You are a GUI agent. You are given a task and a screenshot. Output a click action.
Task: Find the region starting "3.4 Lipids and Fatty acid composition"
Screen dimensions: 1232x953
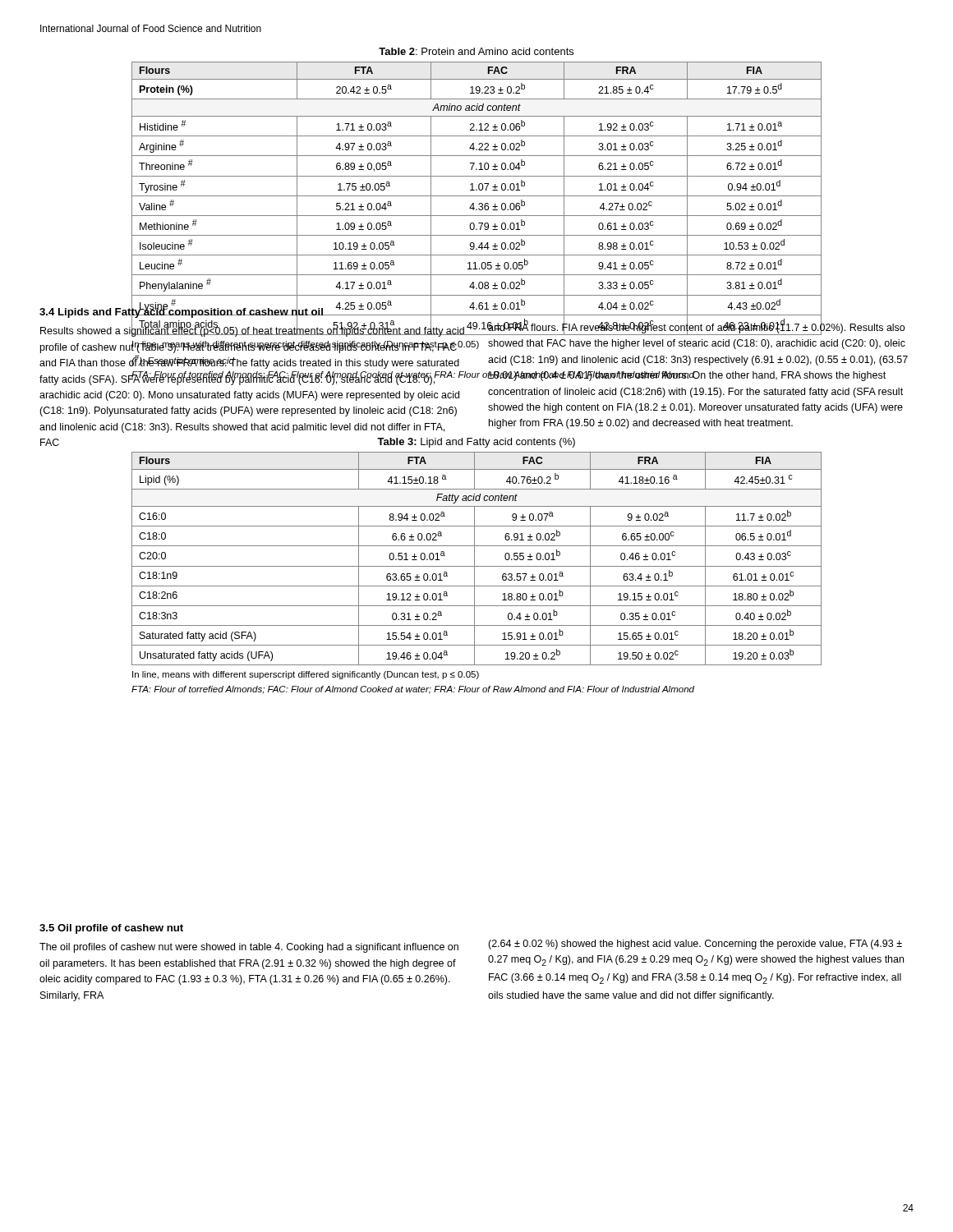coord(181,312)
